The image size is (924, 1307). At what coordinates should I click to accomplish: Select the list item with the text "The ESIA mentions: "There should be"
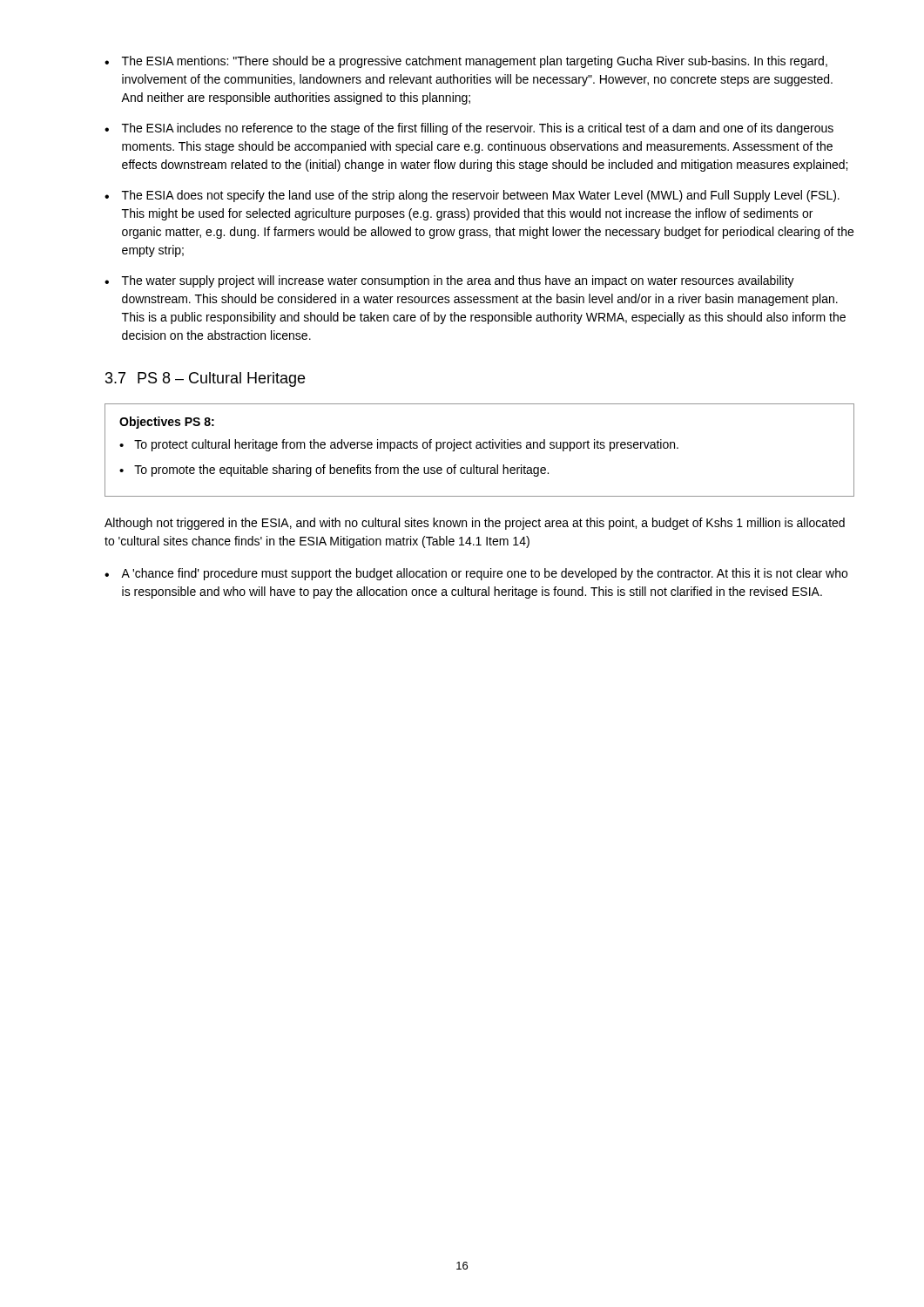[x=488, y=80]
